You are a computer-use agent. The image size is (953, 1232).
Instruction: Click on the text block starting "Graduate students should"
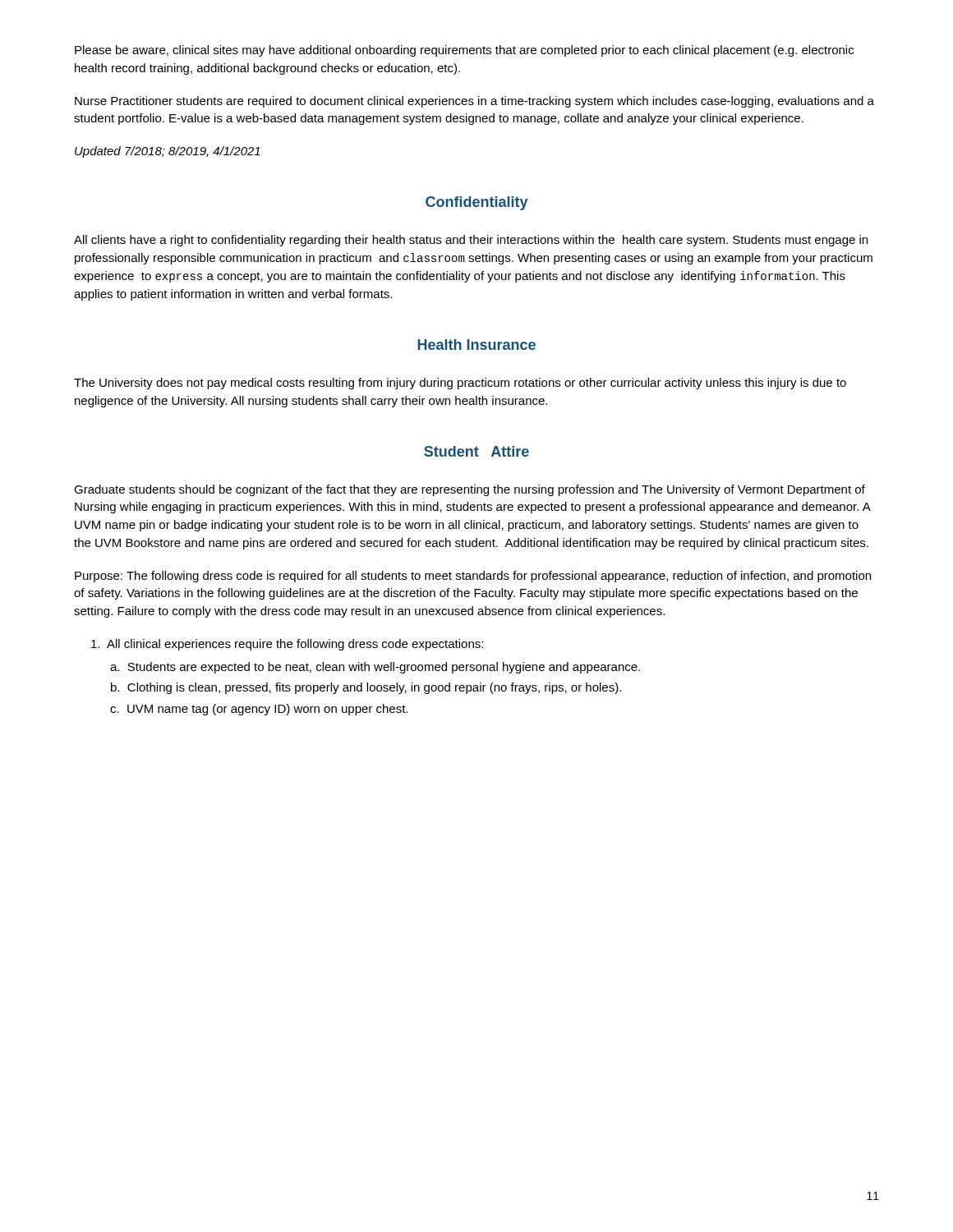tap(472, 516)
